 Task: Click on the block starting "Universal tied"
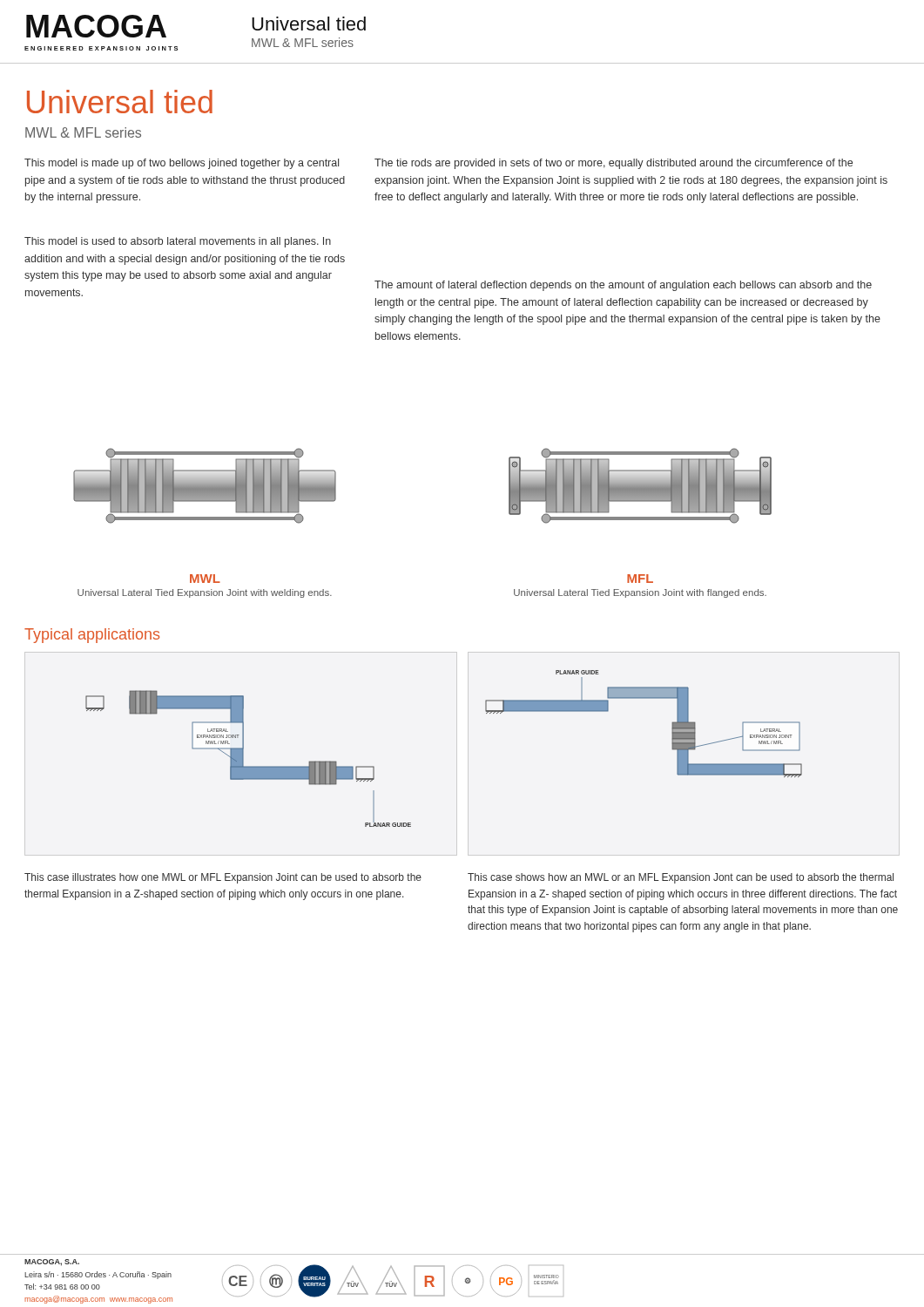(x=119, y=103)
